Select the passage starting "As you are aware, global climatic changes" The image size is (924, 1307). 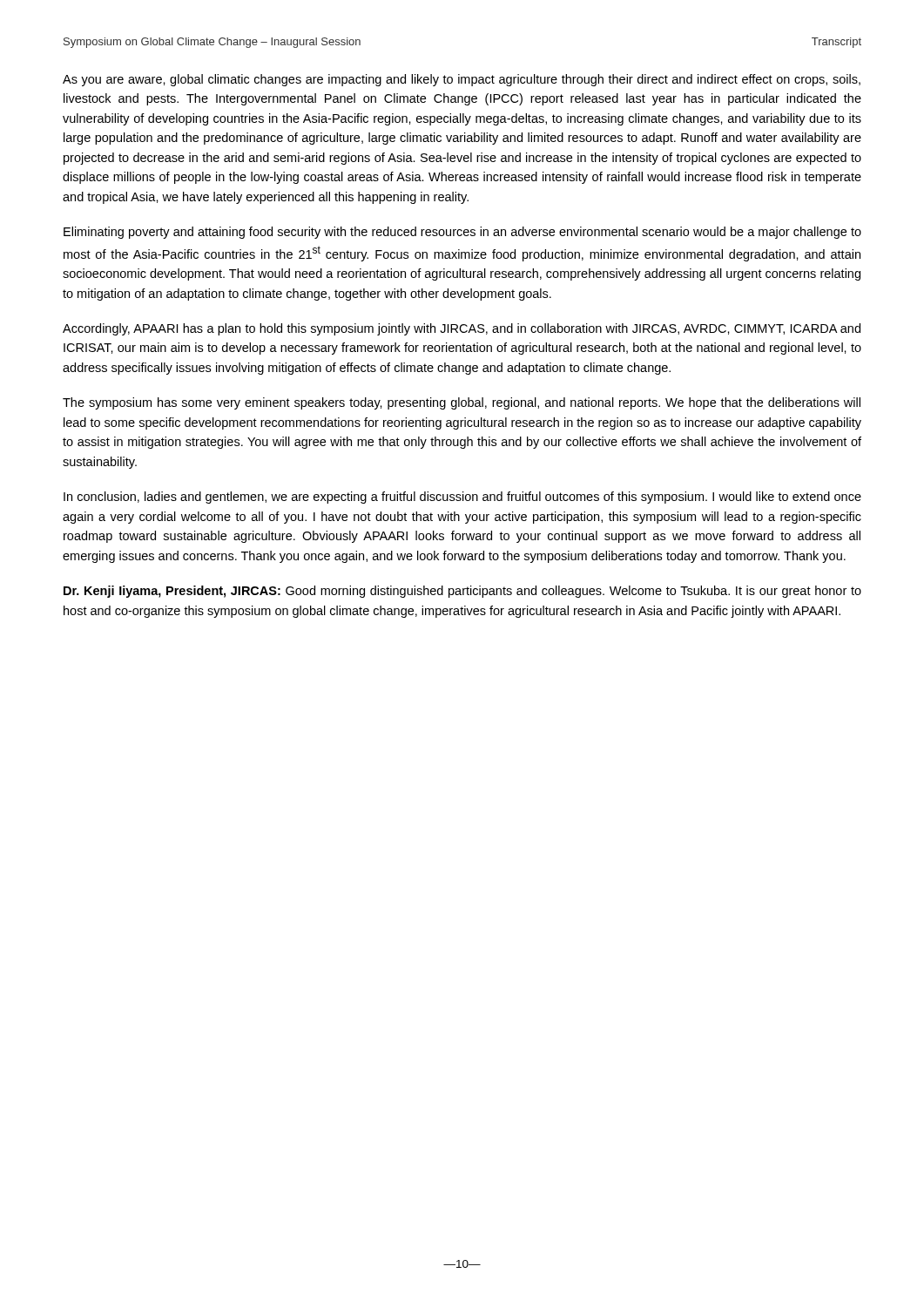(462, 138)
